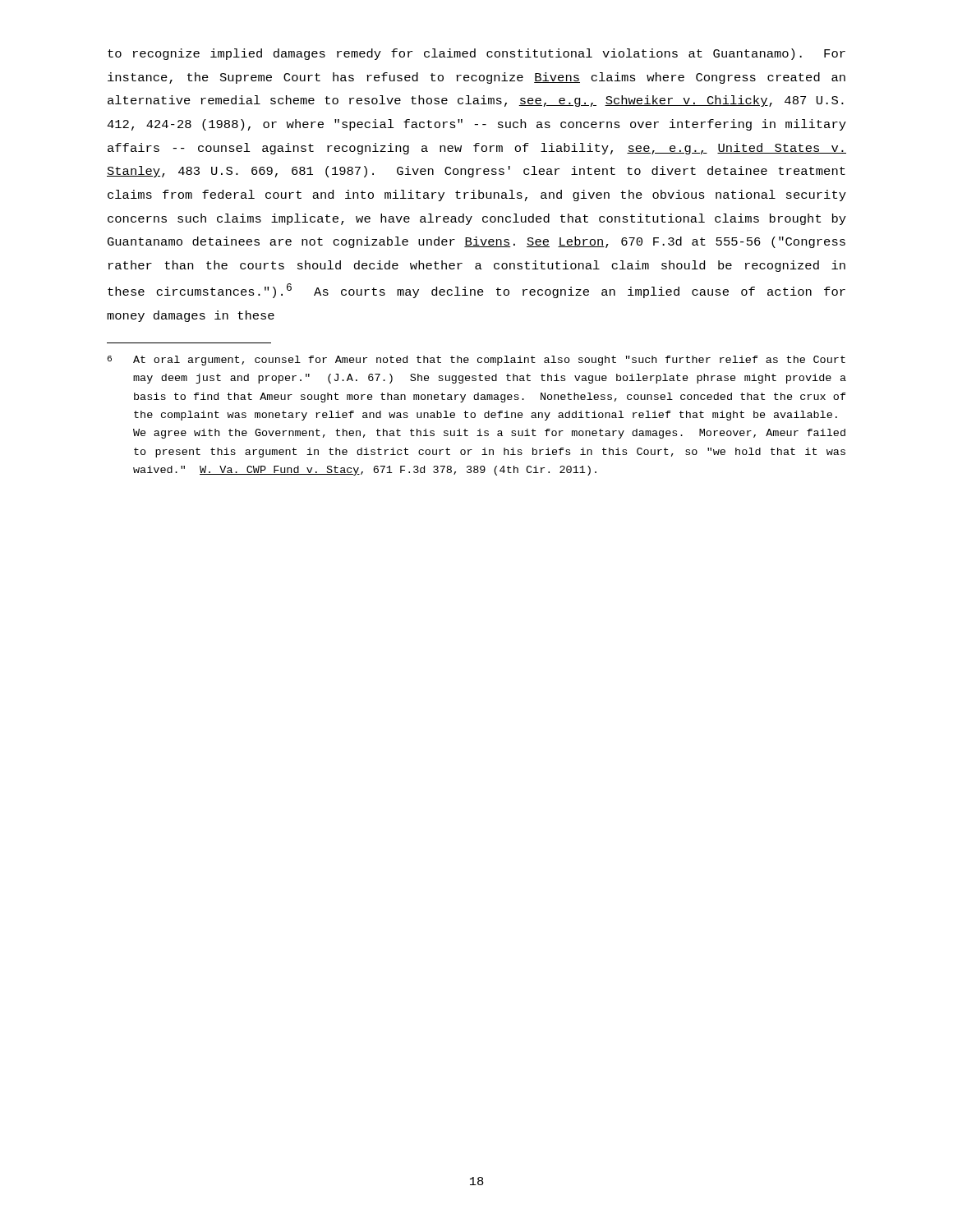Screen dimensions: 1232x953
Task: Locate the element starting "6 At oral argument, counsel for Ameur noted"
Action: (x=476, y=416)
